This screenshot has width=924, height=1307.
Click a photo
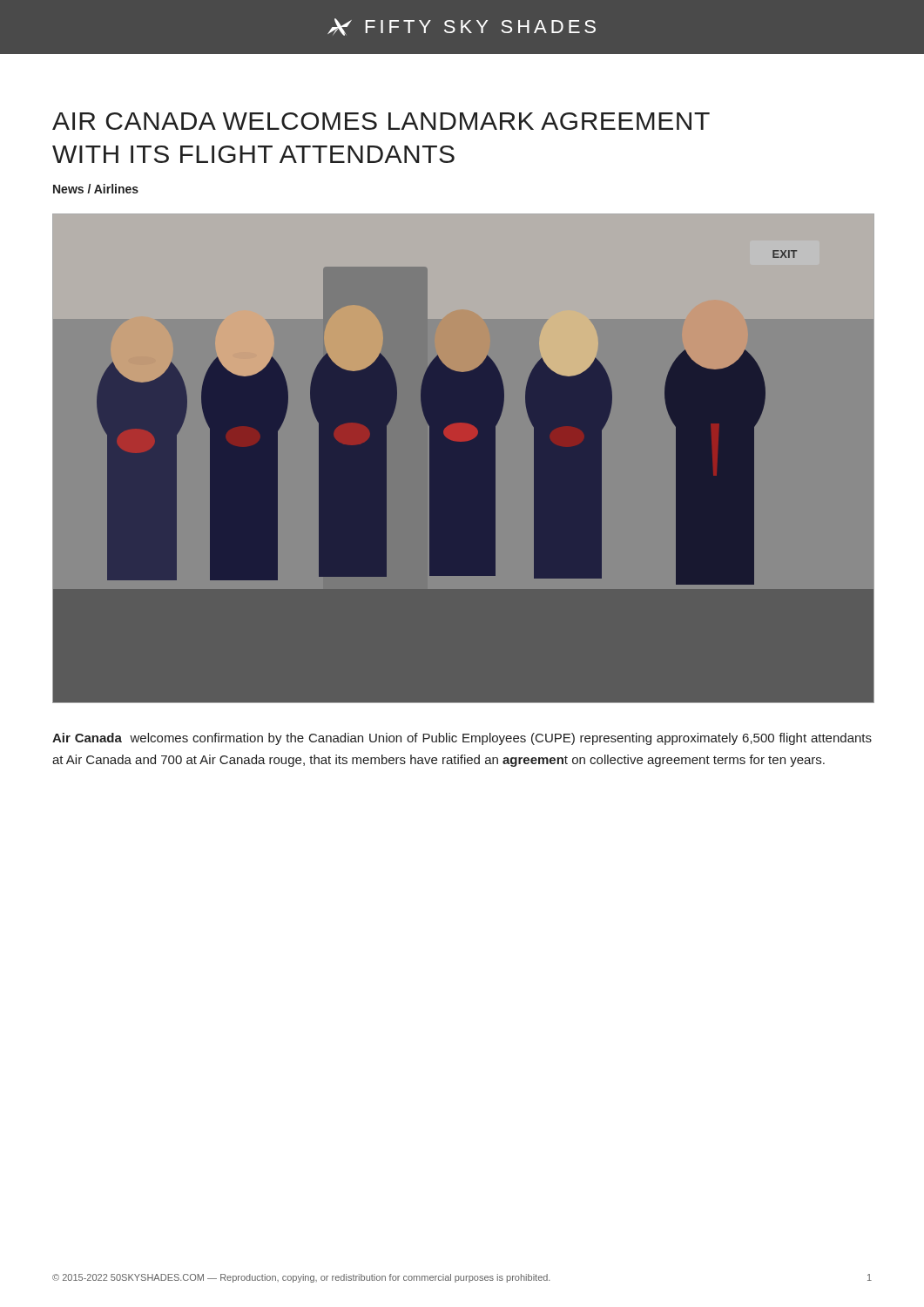tap(463, 458)
